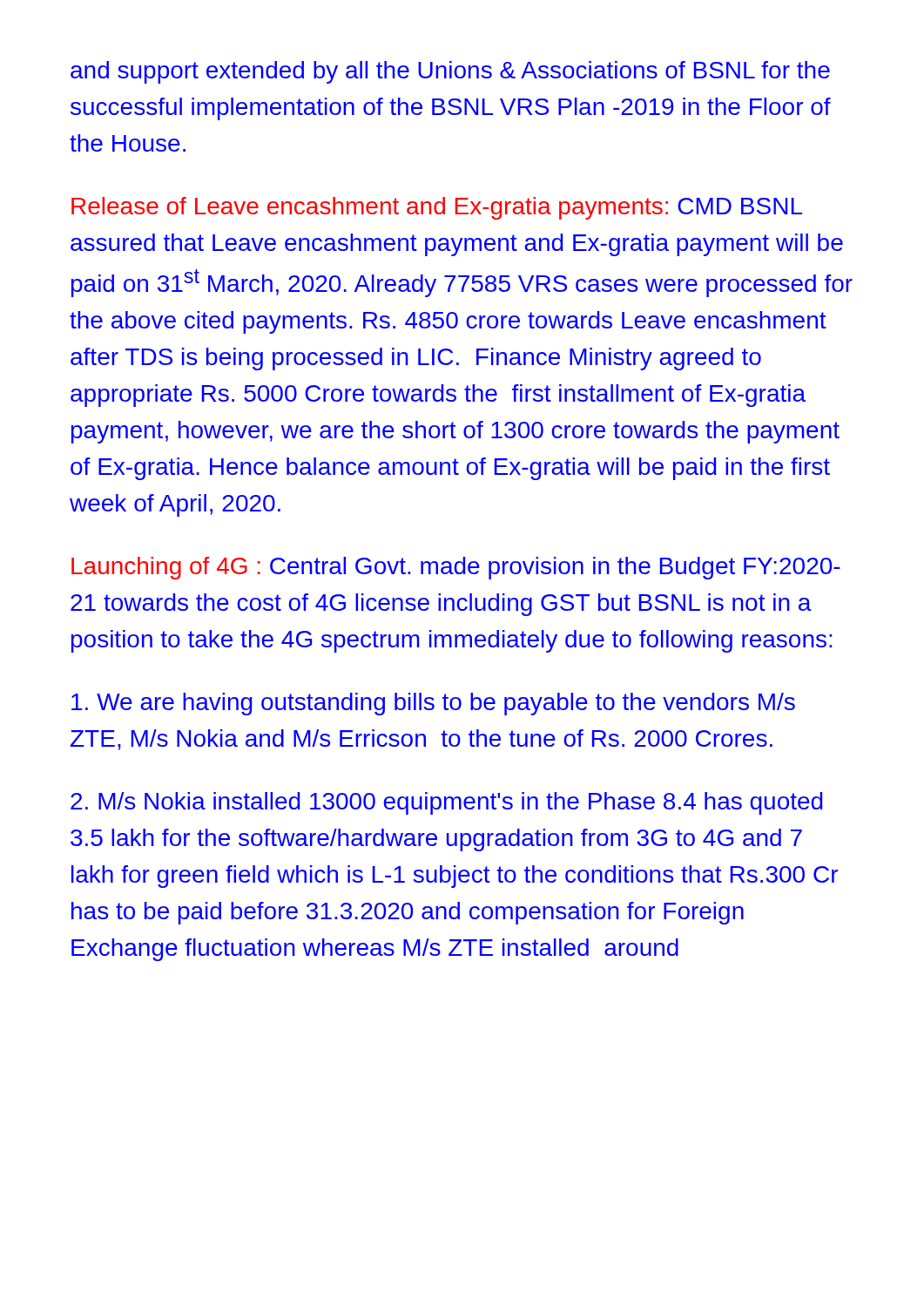Click on the element starting "We are having outstanding bills to be"

click(433, 720)
